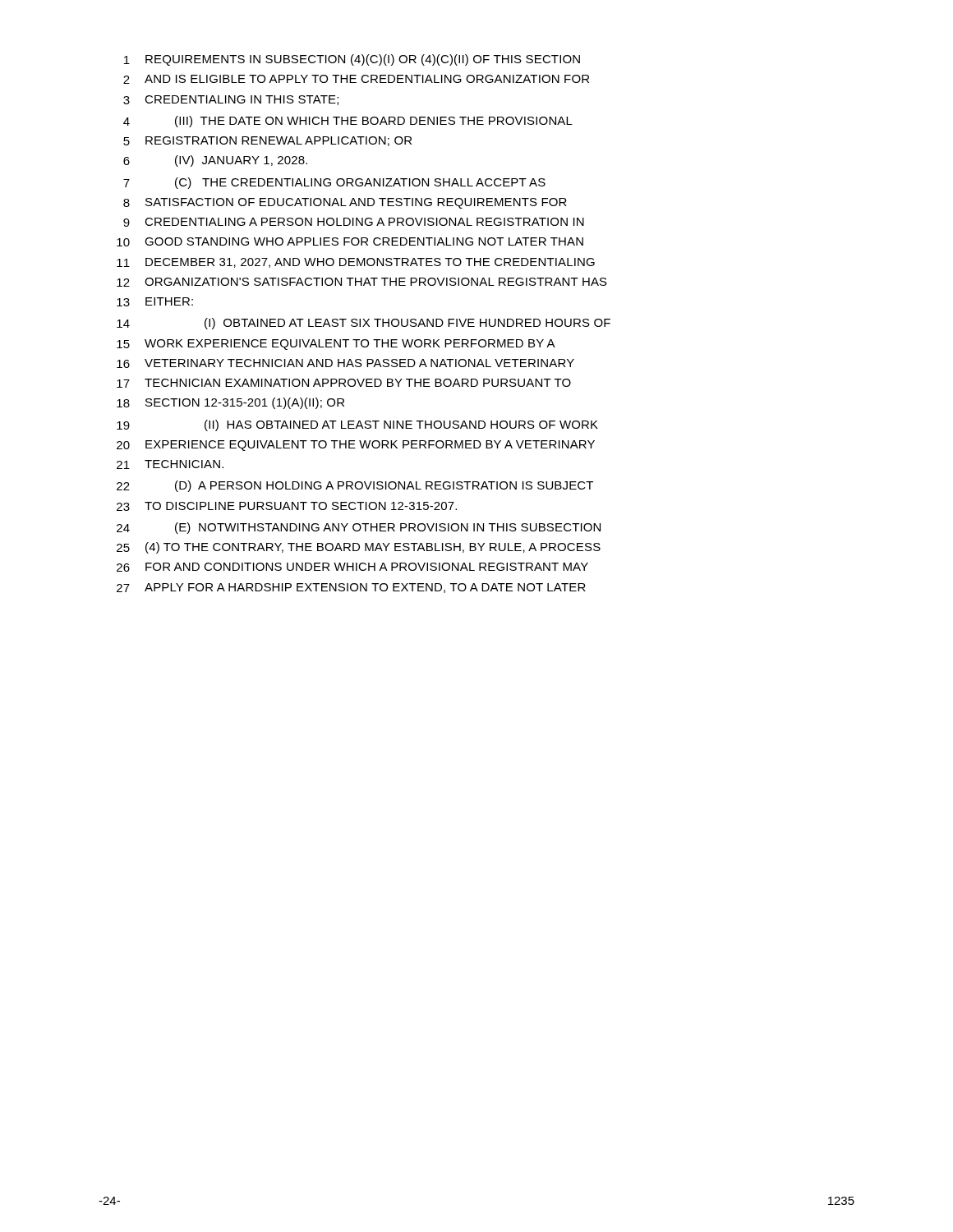Select the text starting "19 (II) HAS OBTAINED"
The width and height of the screenshot is (953, 1232).
476,424
